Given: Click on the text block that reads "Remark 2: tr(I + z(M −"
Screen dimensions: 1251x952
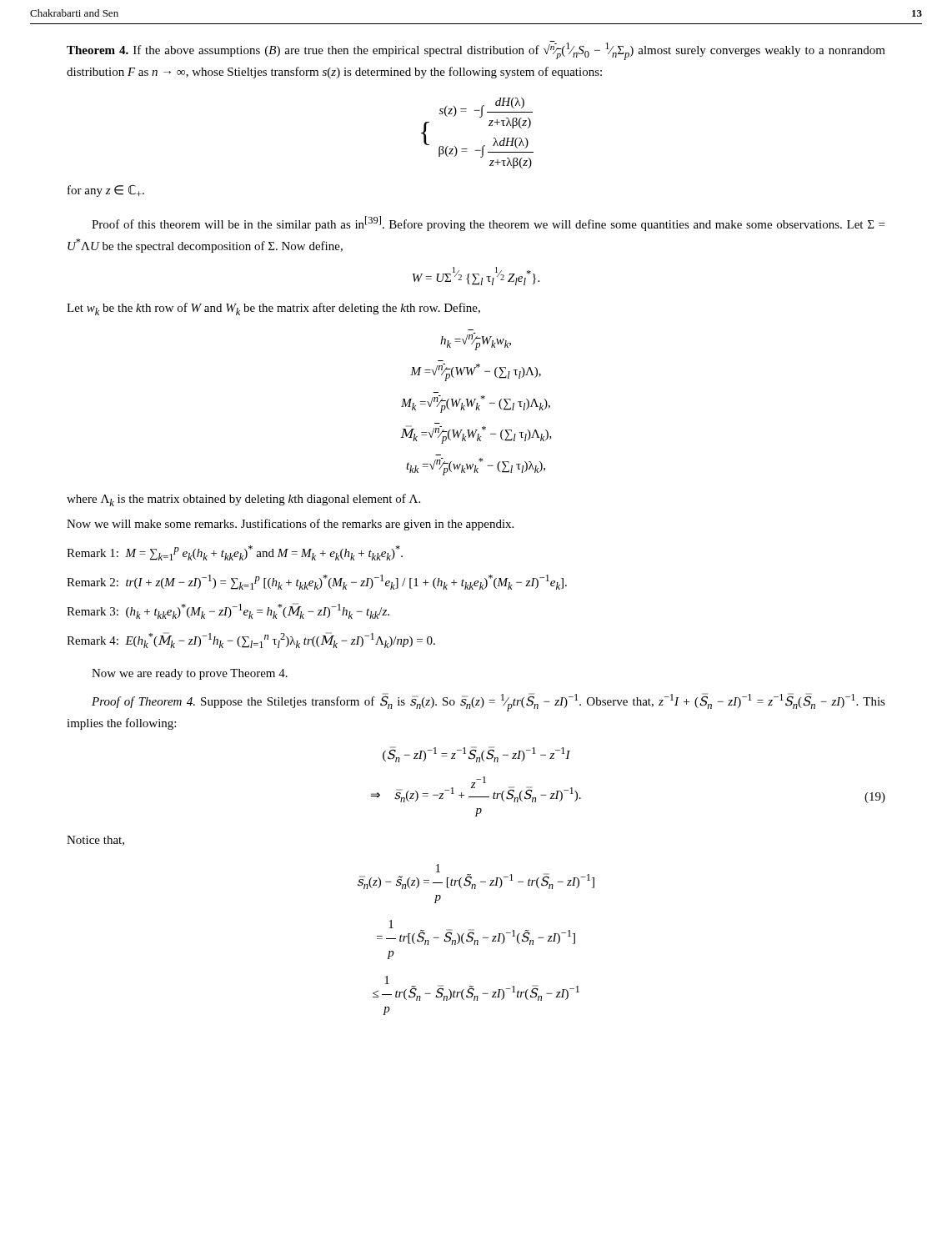Looking at the screenshot, I should coord(317,582).
